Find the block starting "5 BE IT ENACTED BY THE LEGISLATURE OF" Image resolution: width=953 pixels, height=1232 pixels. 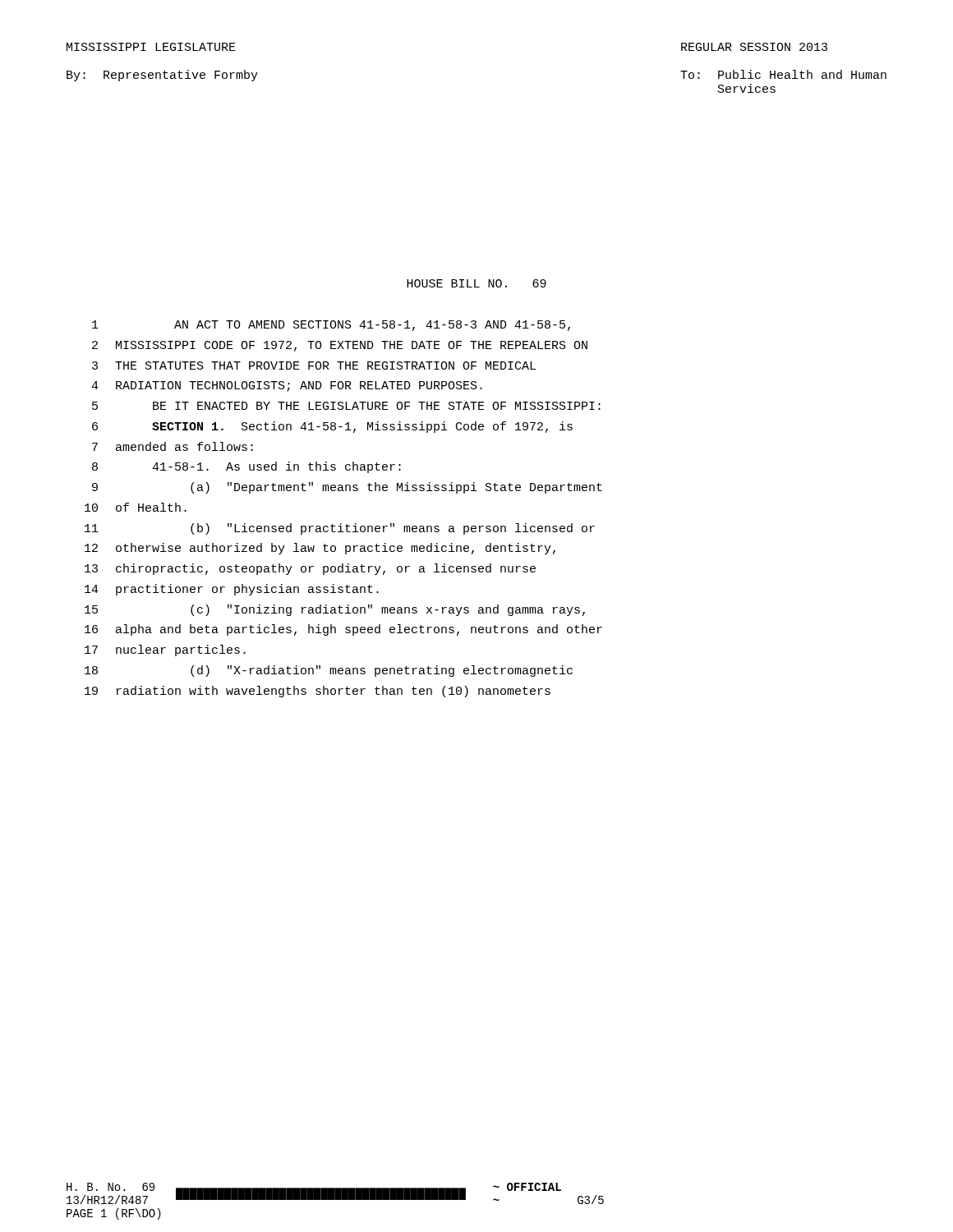pyautogui.click(x=476, y=408)
